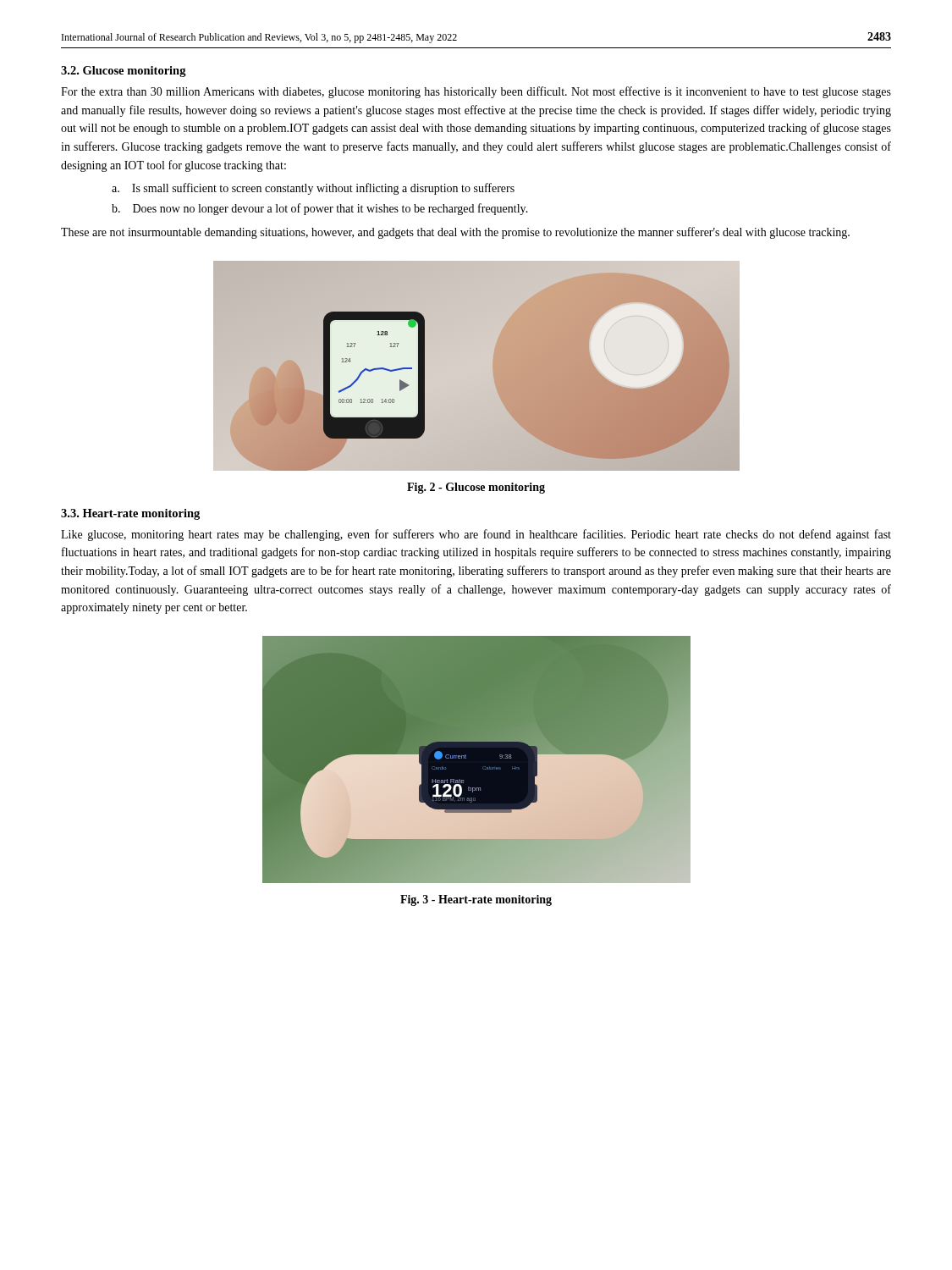Find "Fig. 3 - Heart-rate monitoring" on this page
The image size is (952, 1270).
[476, 900]
